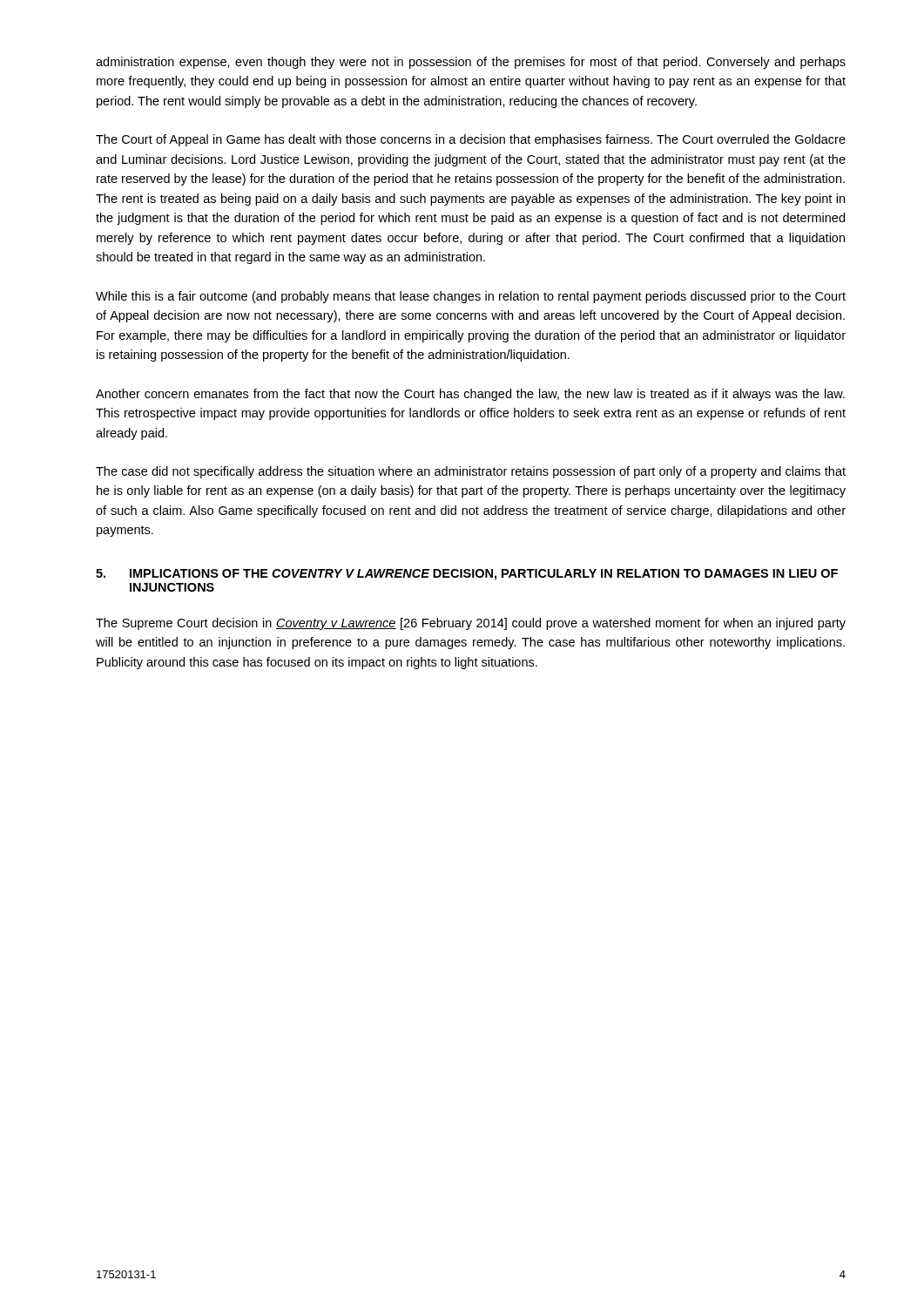Viewport: 924px width, 1307px height.
Task: Select the text block that says "While this is a"
Action: [x=471, y=325]
